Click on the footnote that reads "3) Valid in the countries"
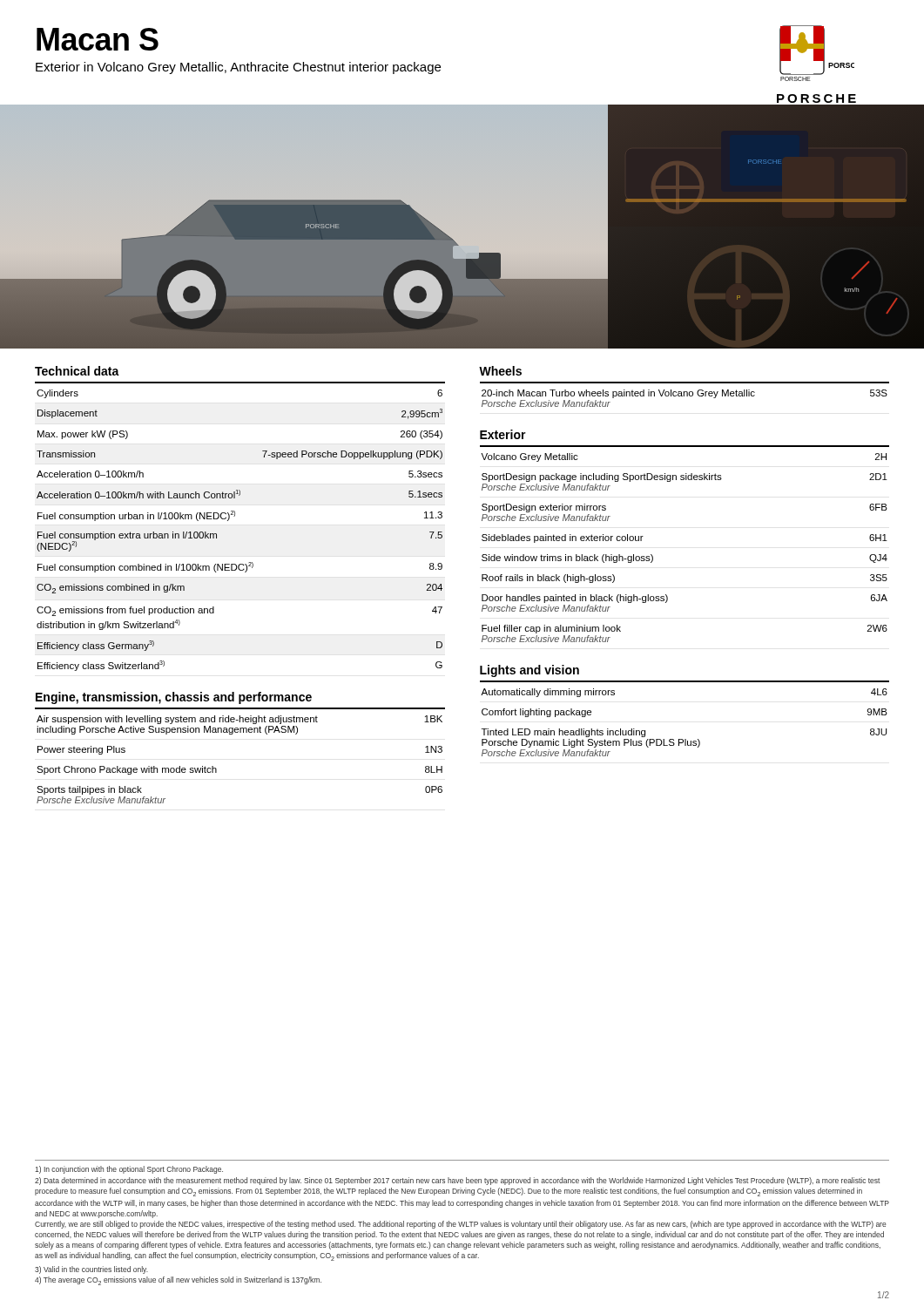 [91, 1270]
